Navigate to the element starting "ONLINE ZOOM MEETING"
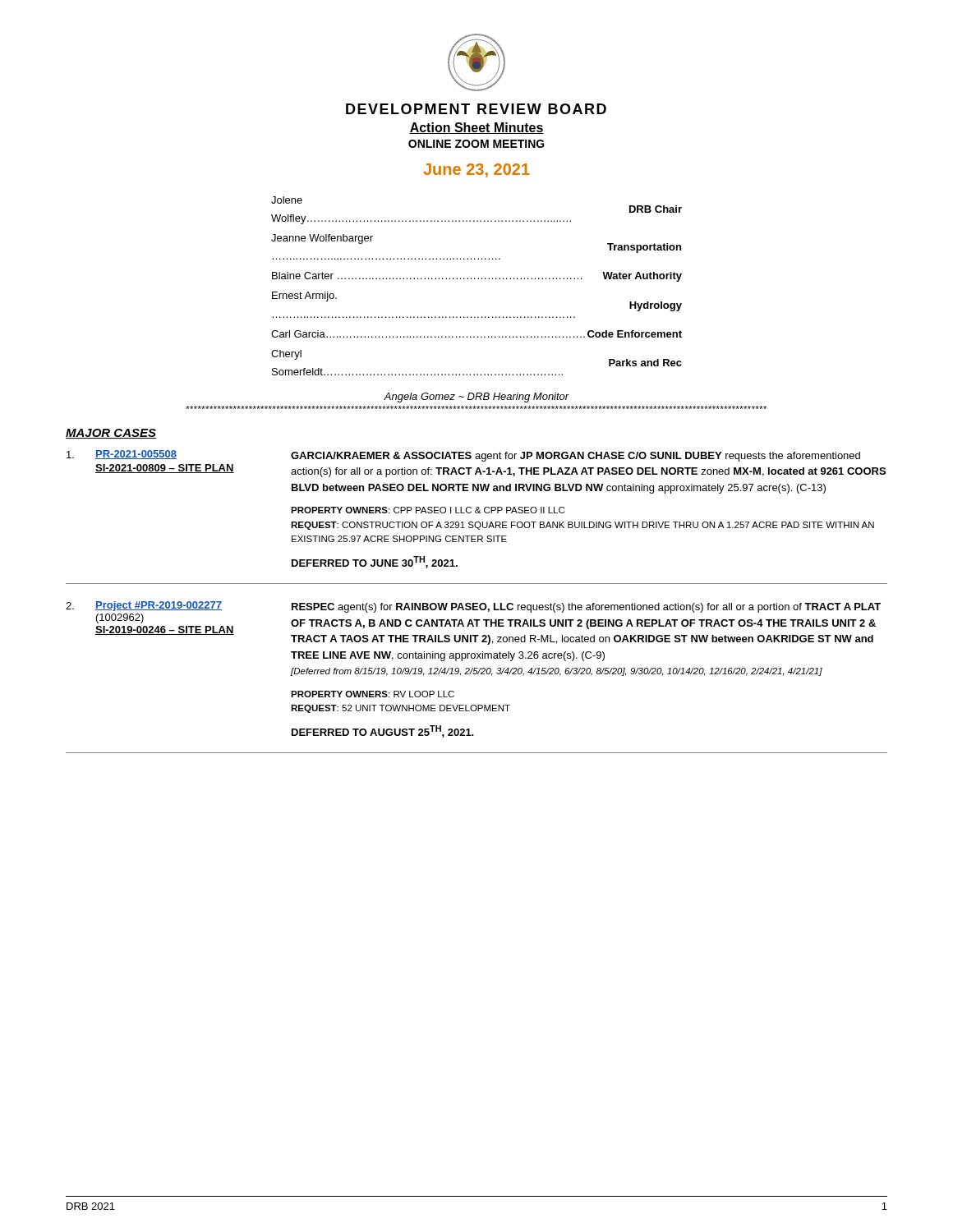This screenshot has height=1232, width=953. (x=476, y=144)
